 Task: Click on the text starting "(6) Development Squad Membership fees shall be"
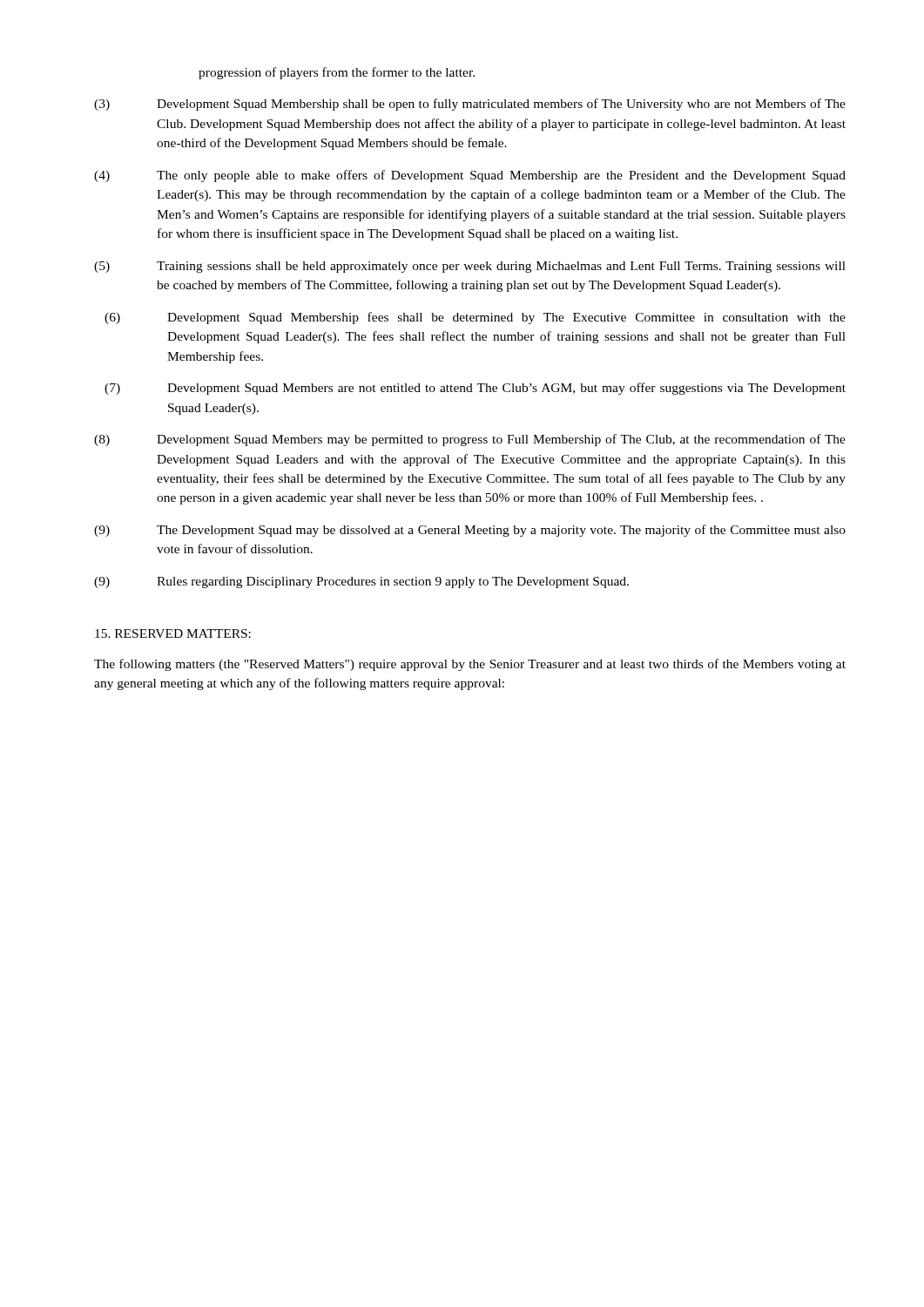(470, 337)
